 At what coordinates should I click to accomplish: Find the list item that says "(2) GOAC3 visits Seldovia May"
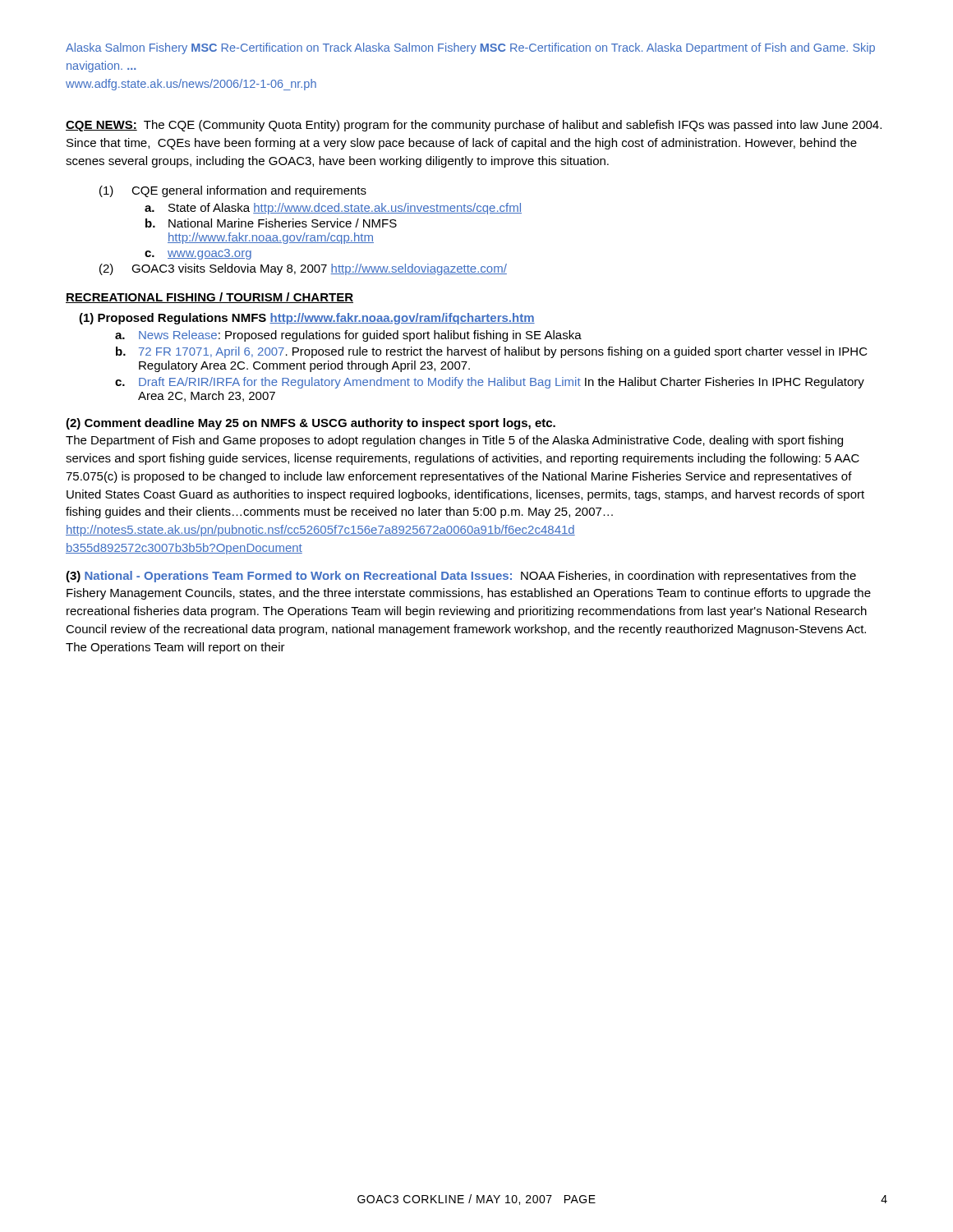point(303,268)
